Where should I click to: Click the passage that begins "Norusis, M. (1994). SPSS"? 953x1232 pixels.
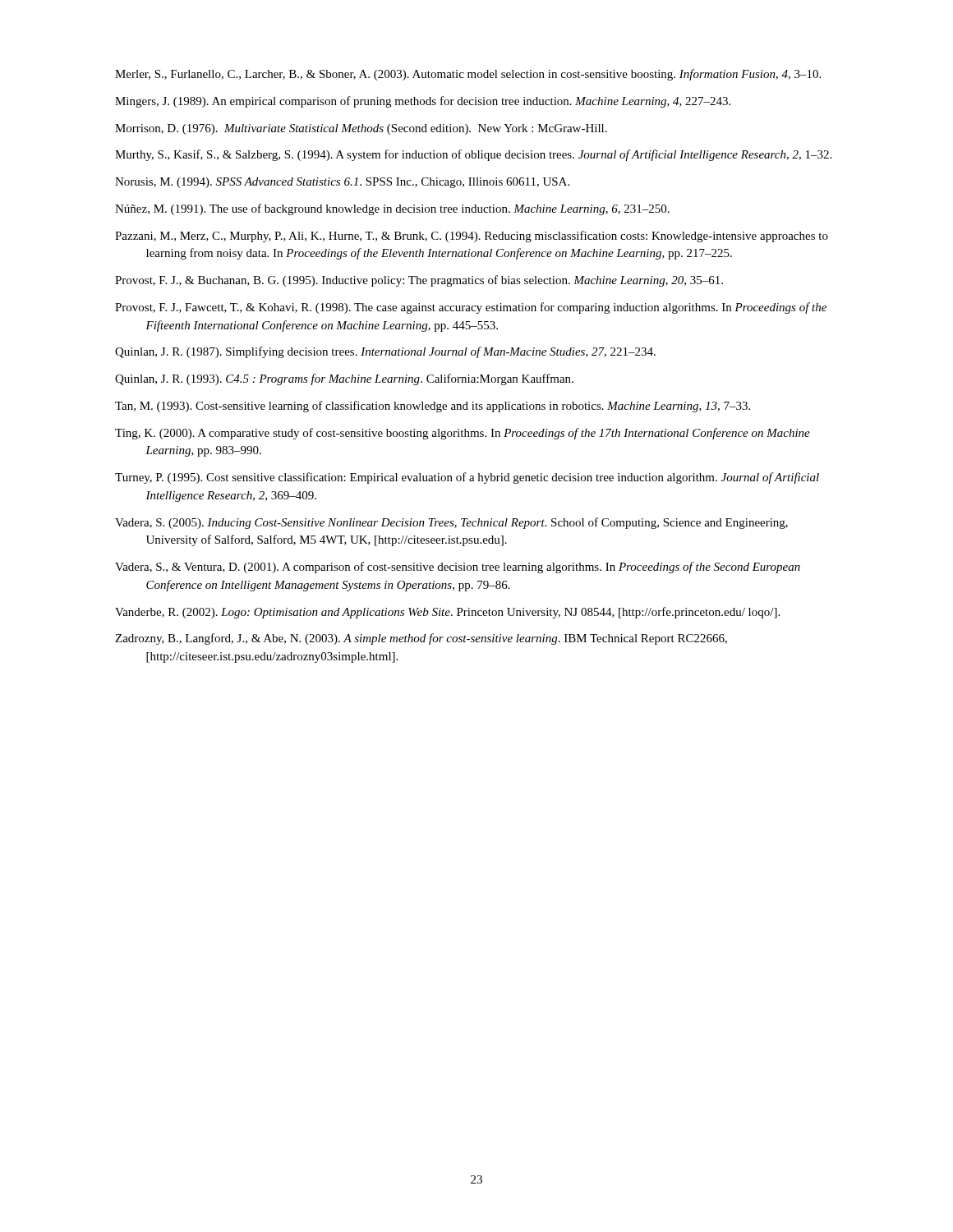476,182
